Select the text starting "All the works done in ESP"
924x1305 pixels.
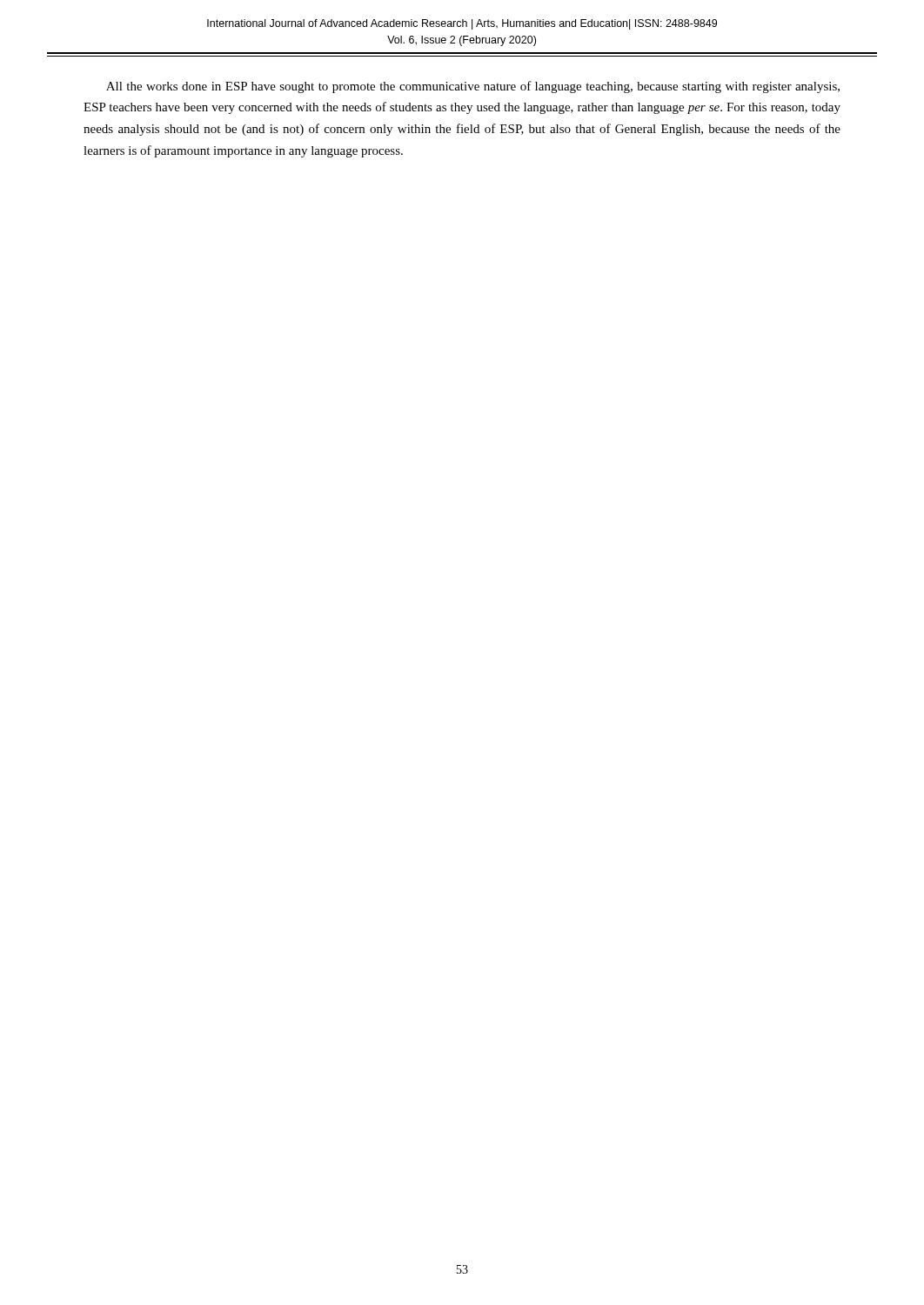[462, 118]
